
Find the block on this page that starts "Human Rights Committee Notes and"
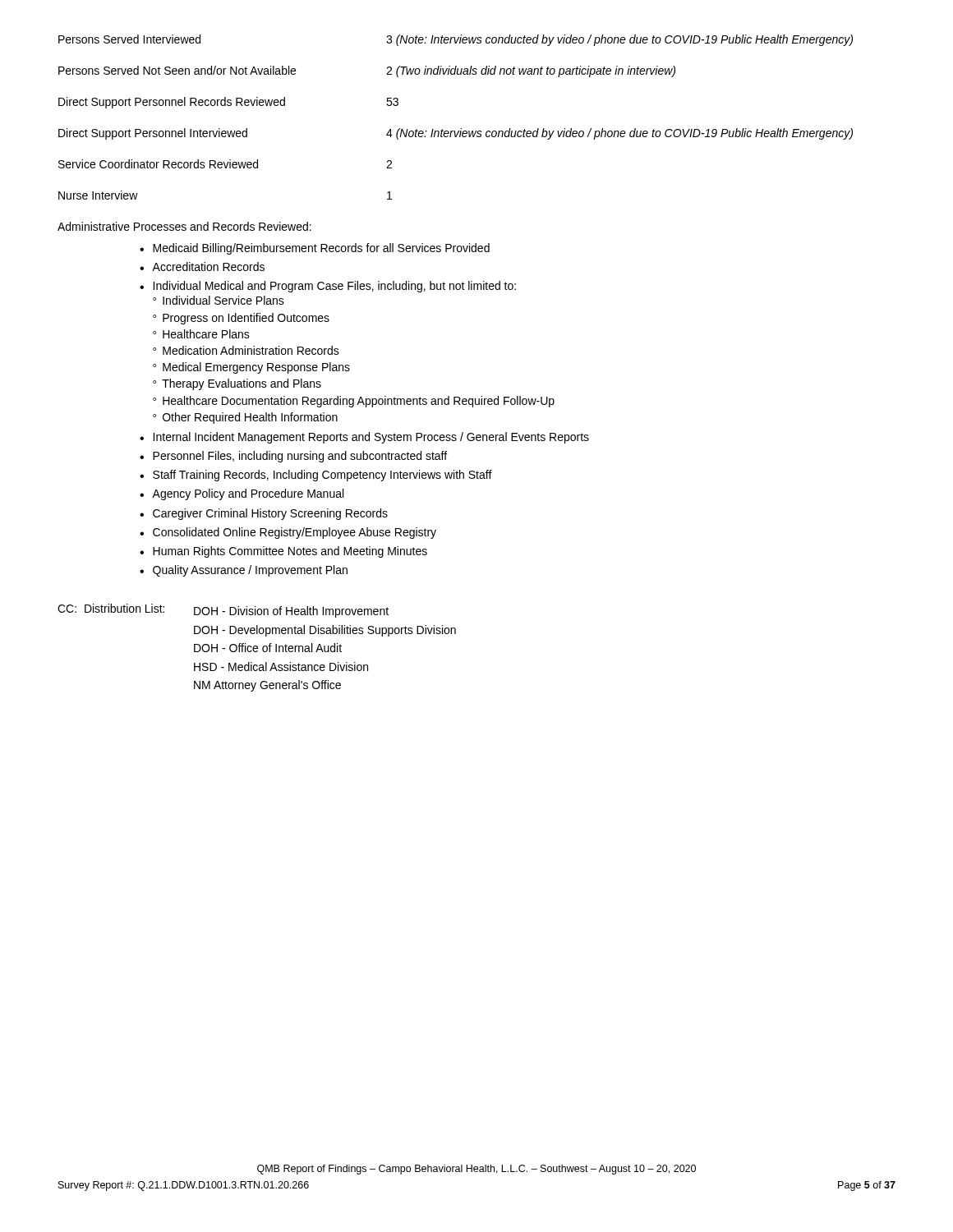[x=290, y=552]
